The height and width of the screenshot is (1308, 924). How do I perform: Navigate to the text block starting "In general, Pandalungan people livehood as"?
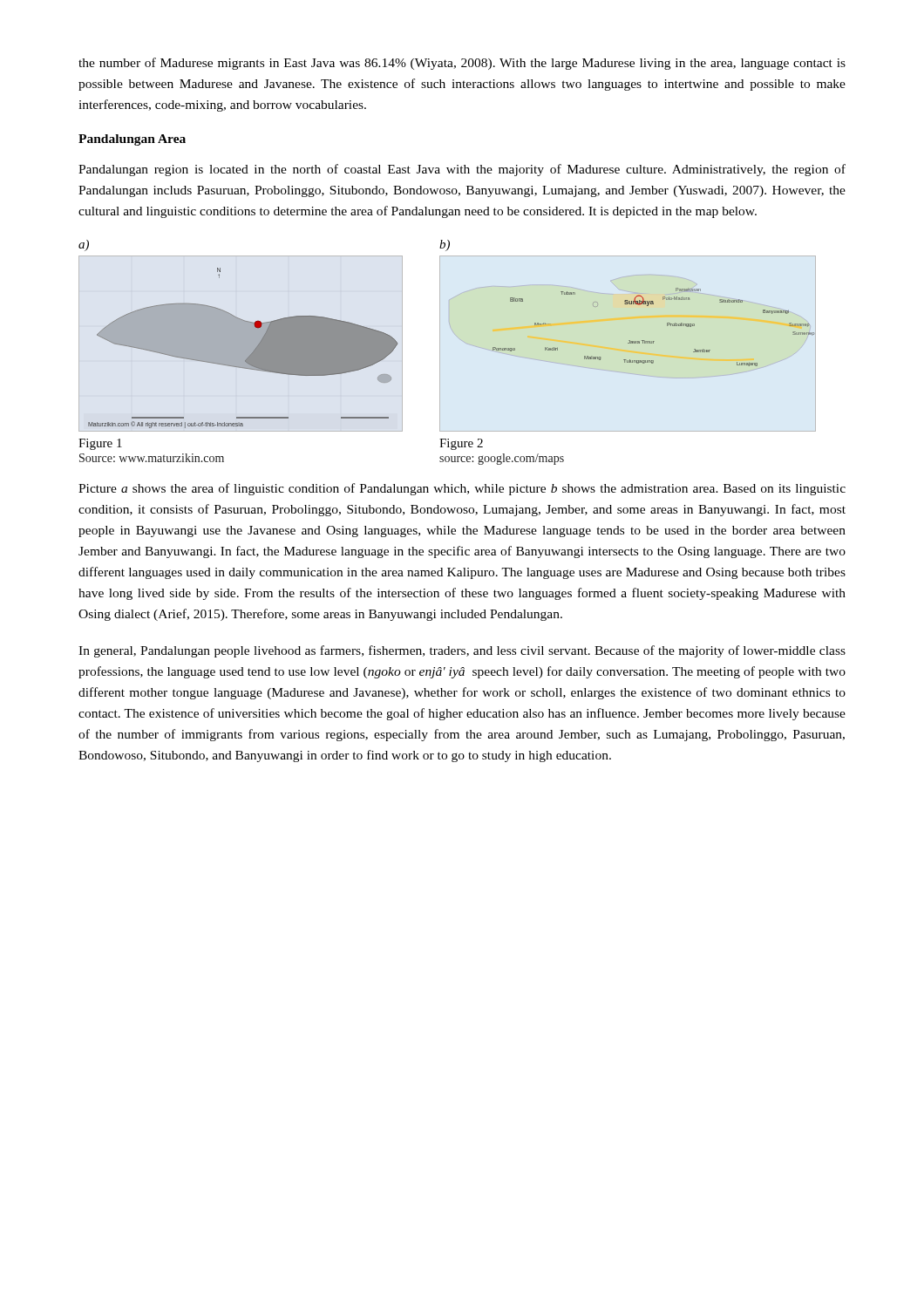(462, 703)
